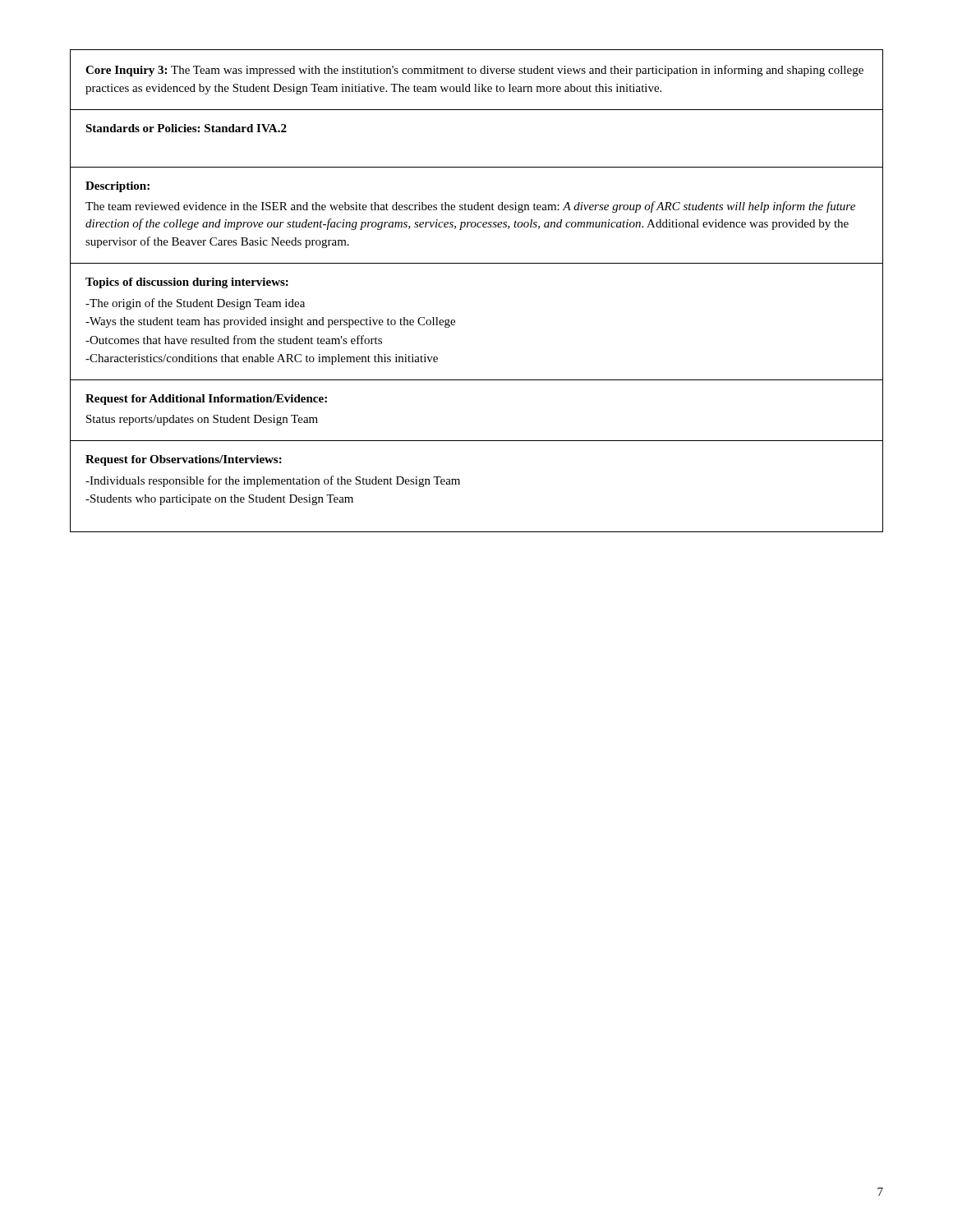Navigate to the passage starting "-Individuals responsible for the implementation of the Student"
The image size is (953, 1232).
[273, 480]
